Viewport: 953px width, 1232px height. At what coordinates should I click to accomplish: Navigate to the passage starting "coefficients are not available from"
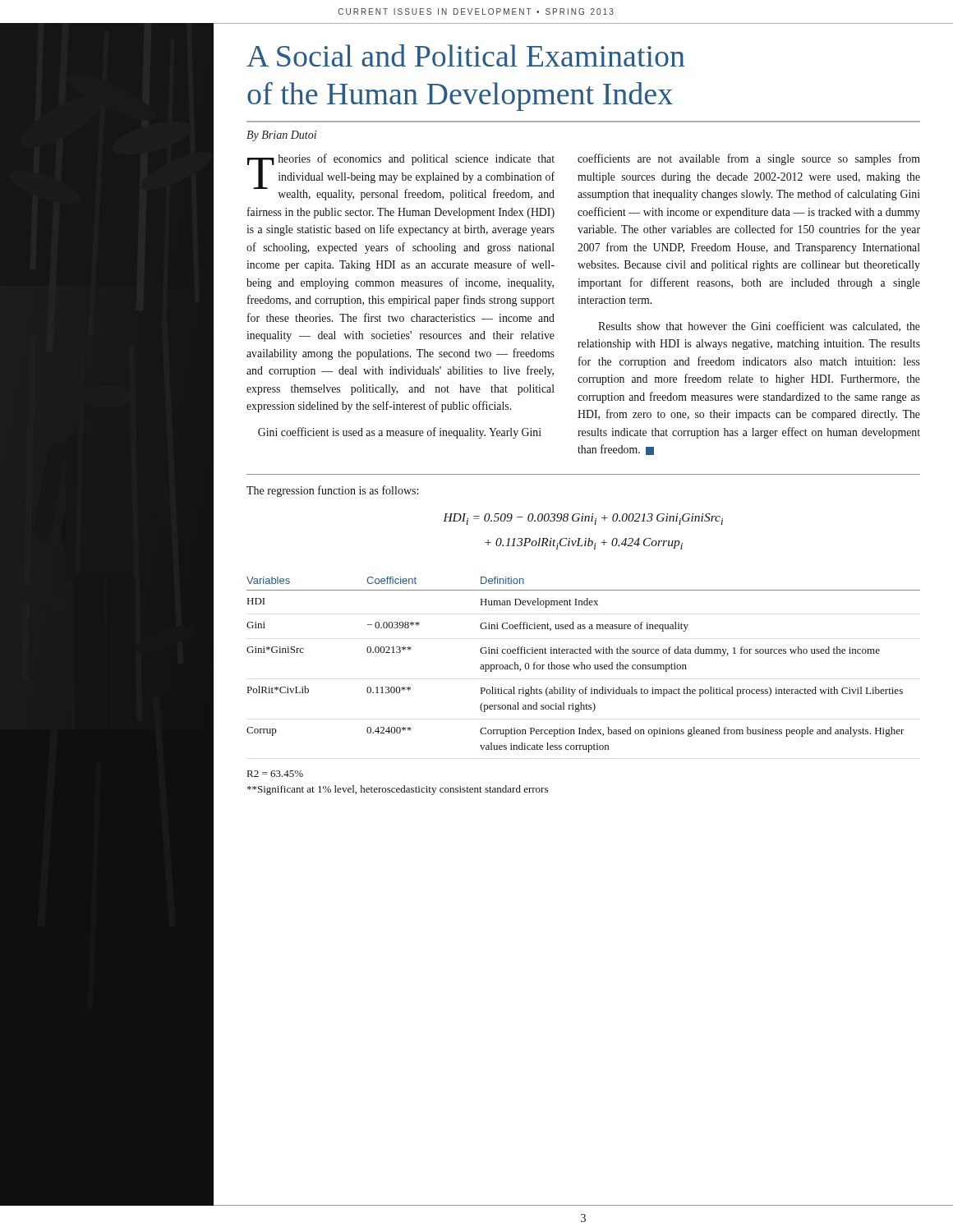pos(749,159)
